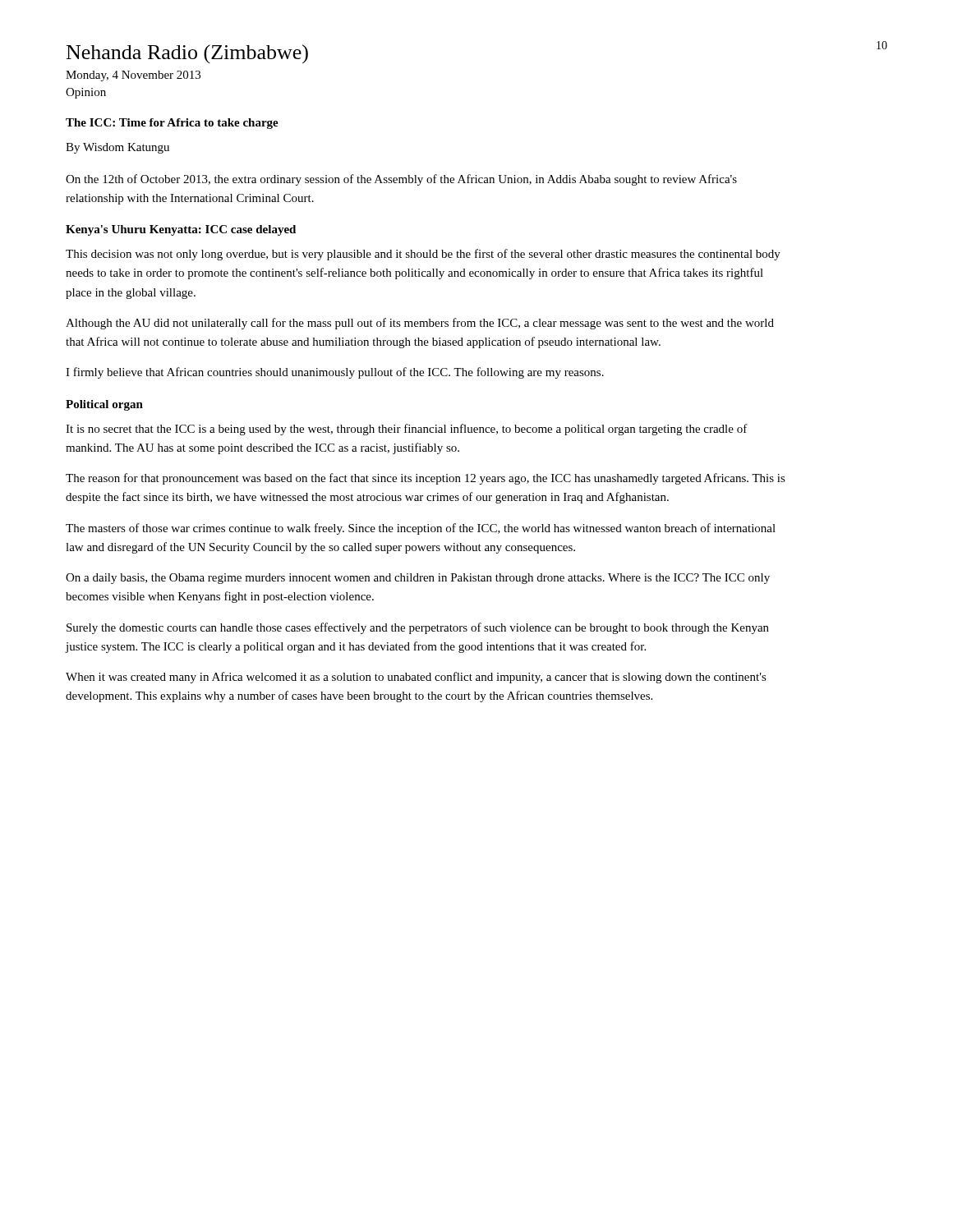Where is the passage that starts "On the 12th of October 2013, the"?
Viewport: 953px width, 1232px height.
[x=401, y=188]
